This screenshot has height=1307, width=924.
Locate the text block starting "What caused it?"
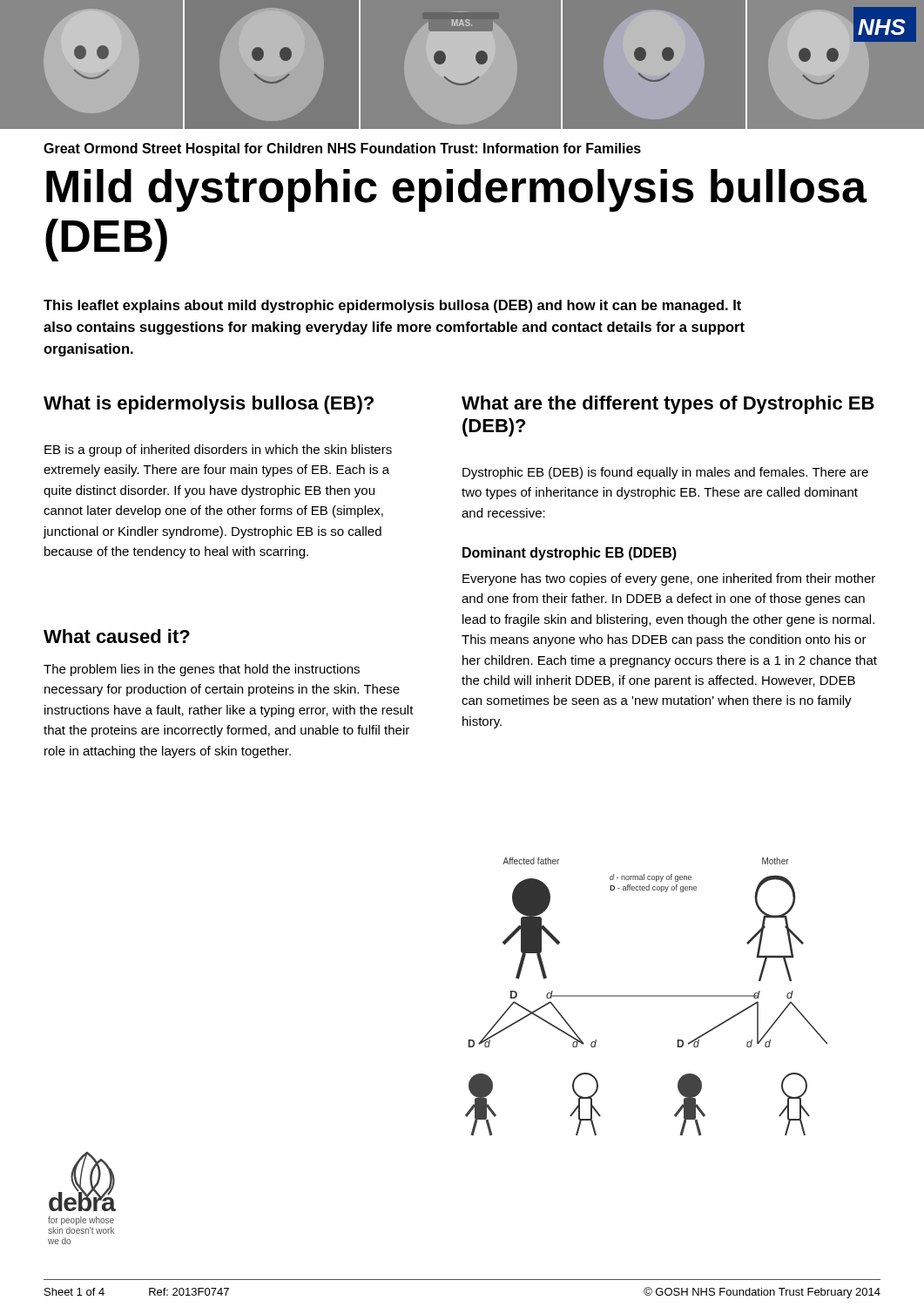[x=117, y=637]
